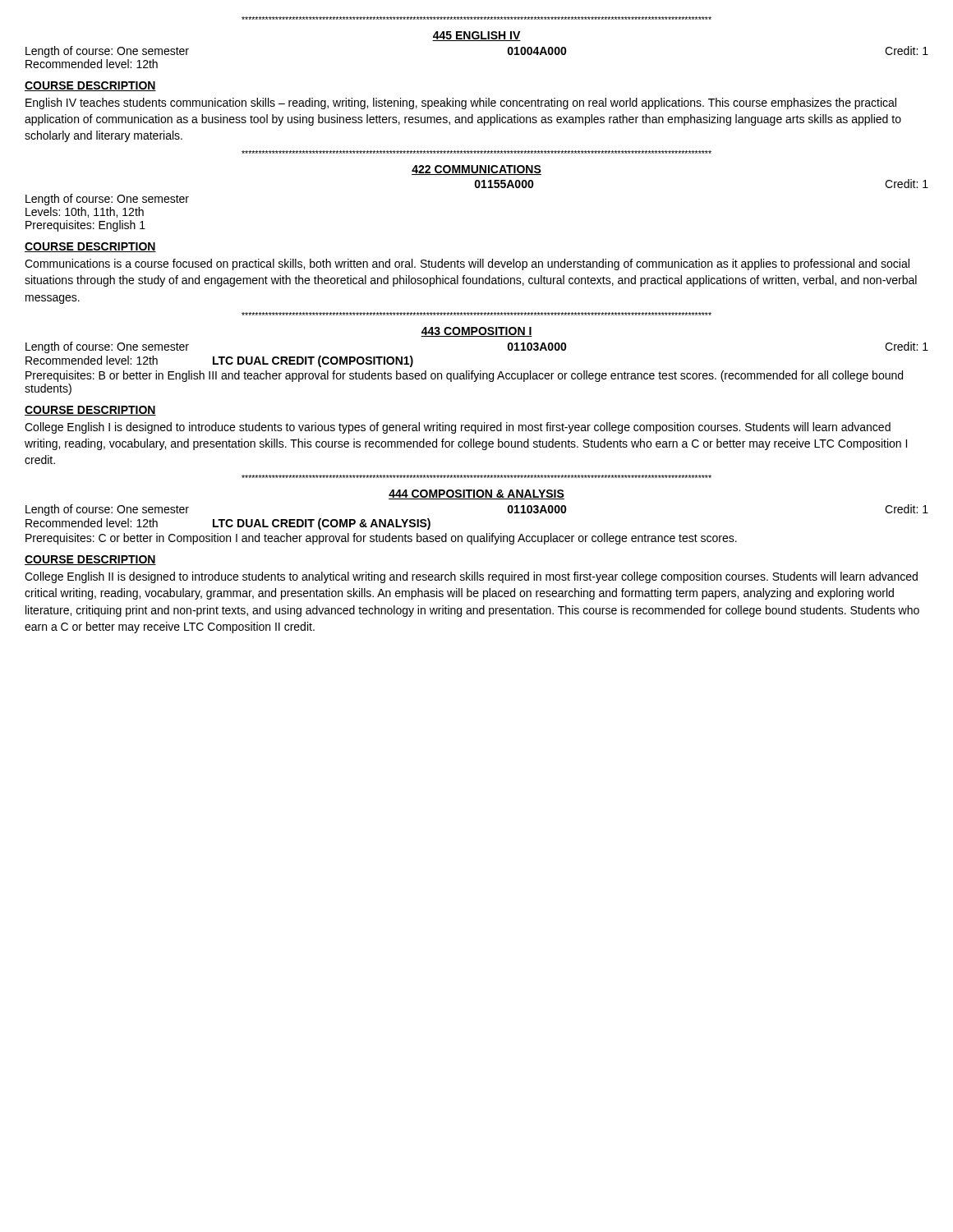Find the text block starting "Communications is a course focused on practical"
Viewport: 953px width, 1232px height.
[x=471, y=280]
